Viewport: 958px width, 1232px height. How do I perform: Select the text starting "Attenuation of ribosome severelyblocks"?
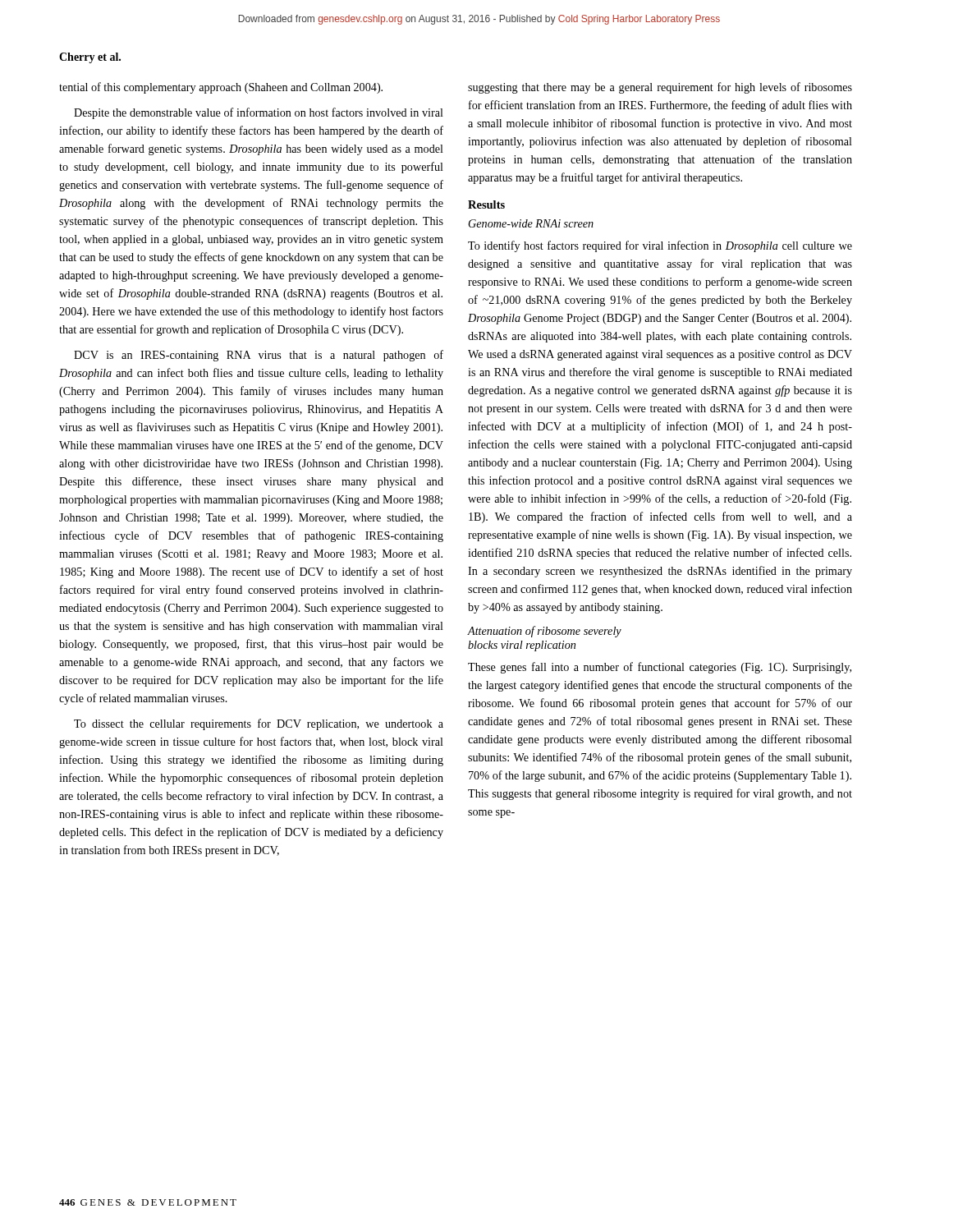(x=545, y=638)
